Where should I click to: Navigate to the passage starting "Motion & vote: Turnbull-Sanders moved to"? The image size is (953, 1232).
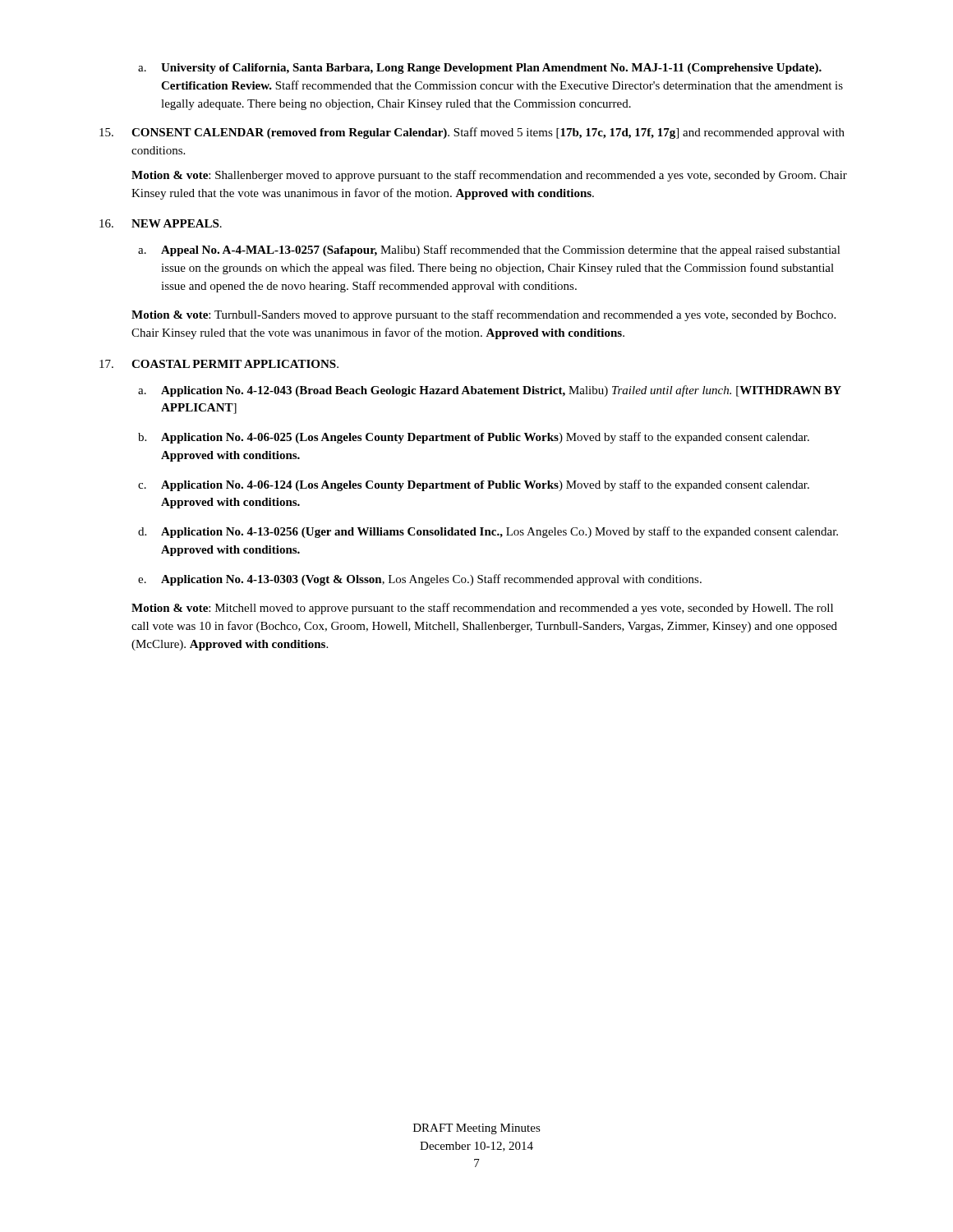(493, 324)
